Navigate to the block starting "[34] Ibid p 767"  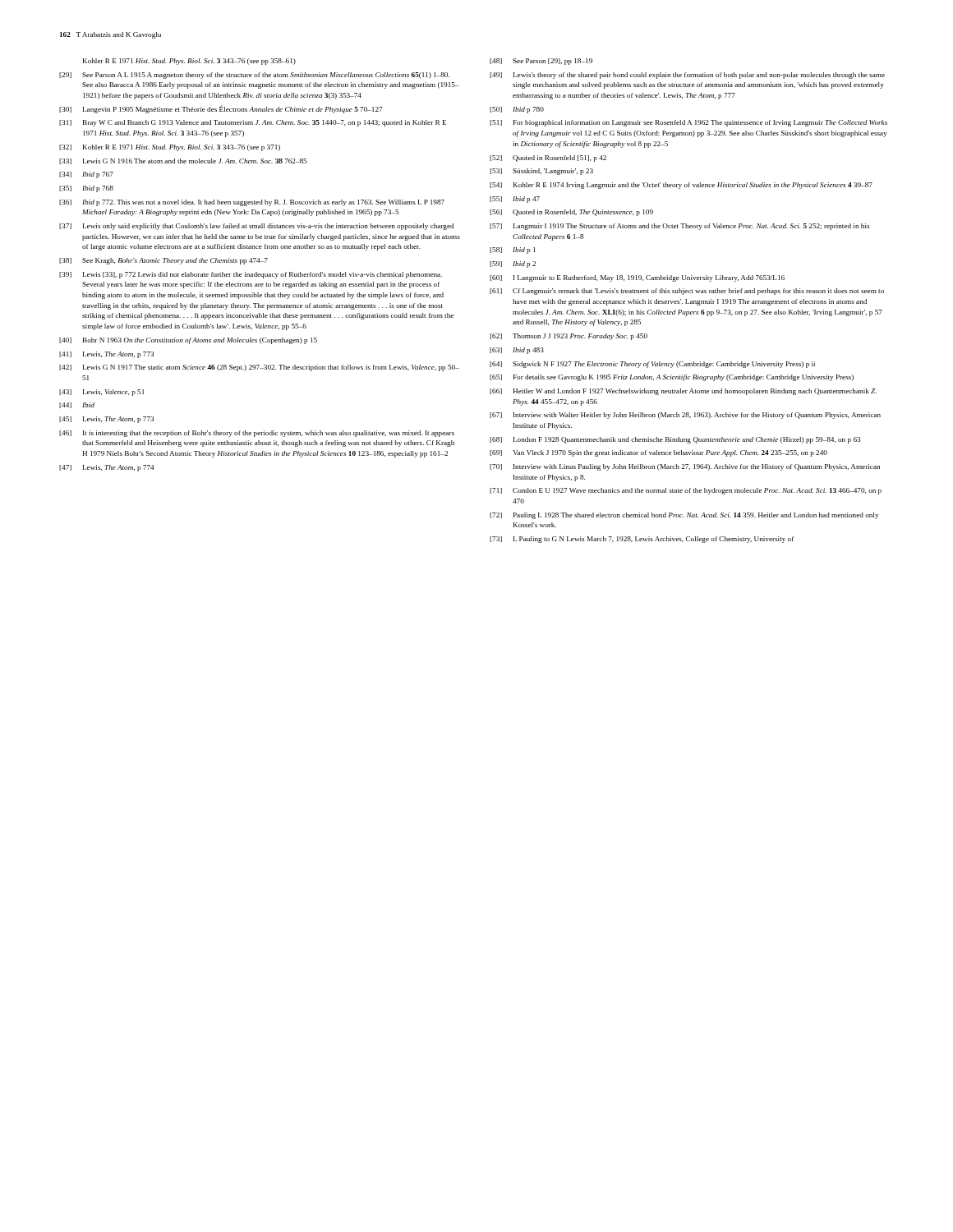(86, 175)
